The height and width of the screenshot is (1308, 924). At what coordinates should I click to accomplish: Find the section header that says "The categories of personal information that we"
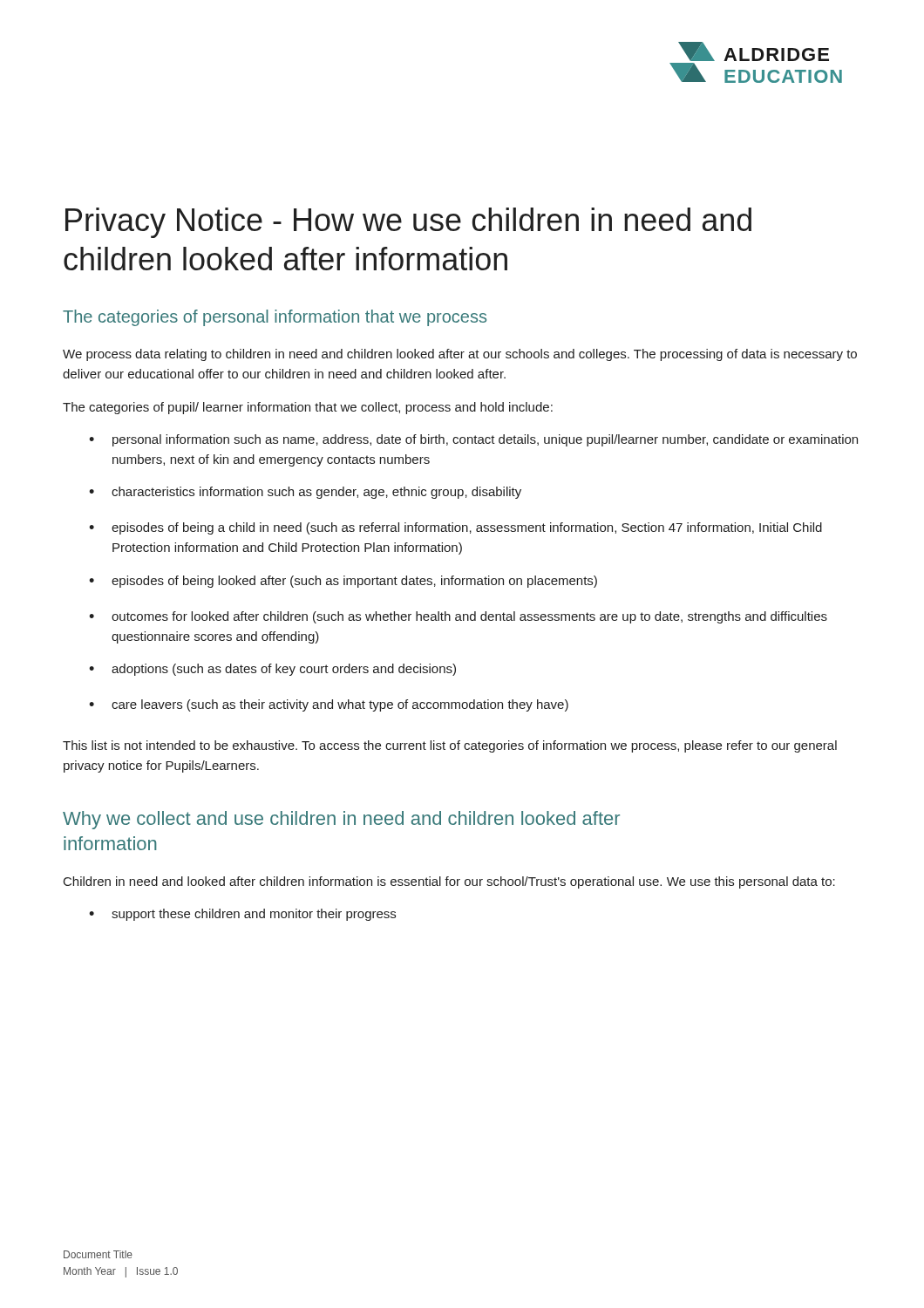click(x=275, y=317)
